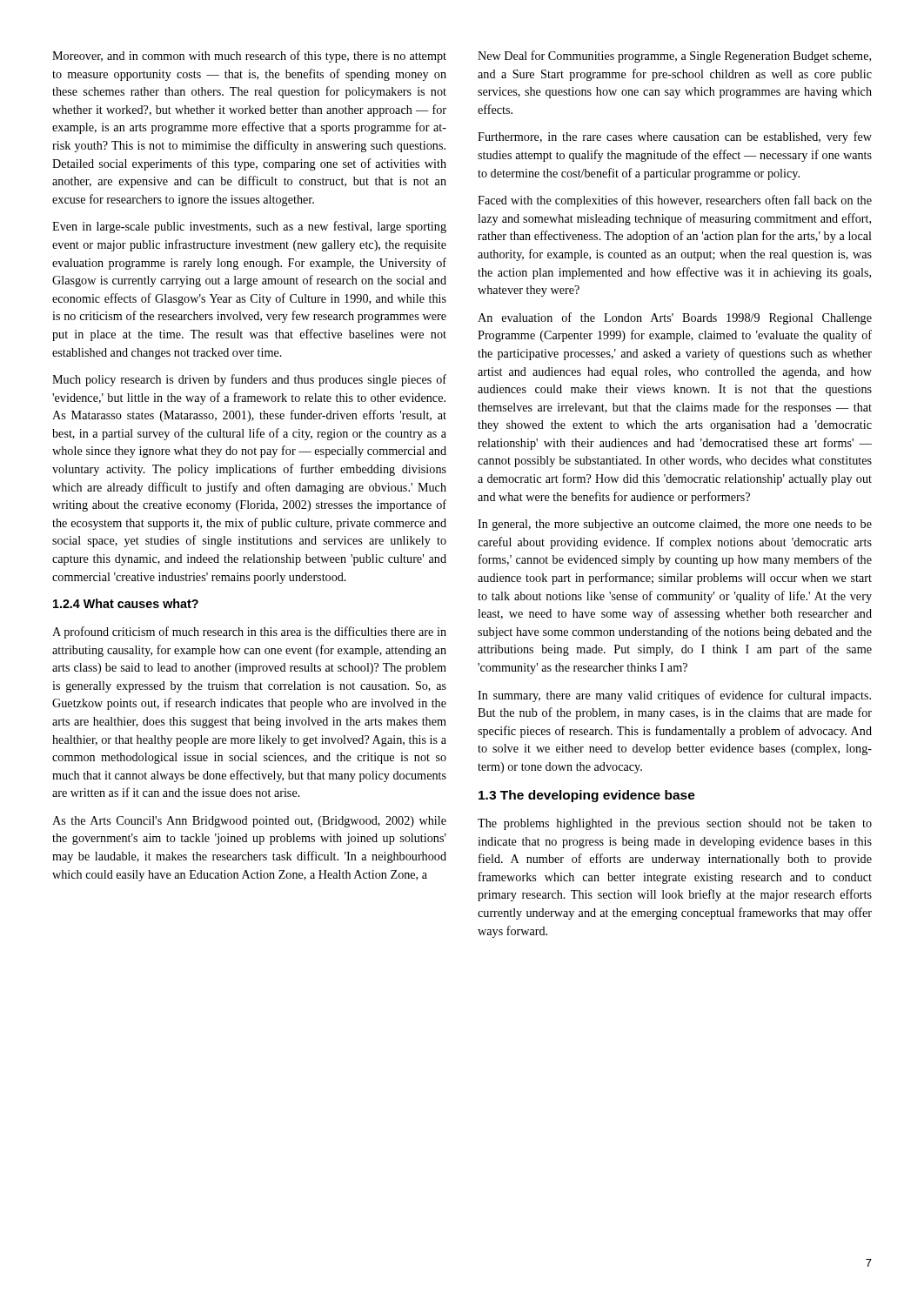Locate the block of text that opens with "In general, the more subjective"

(675, 596)
